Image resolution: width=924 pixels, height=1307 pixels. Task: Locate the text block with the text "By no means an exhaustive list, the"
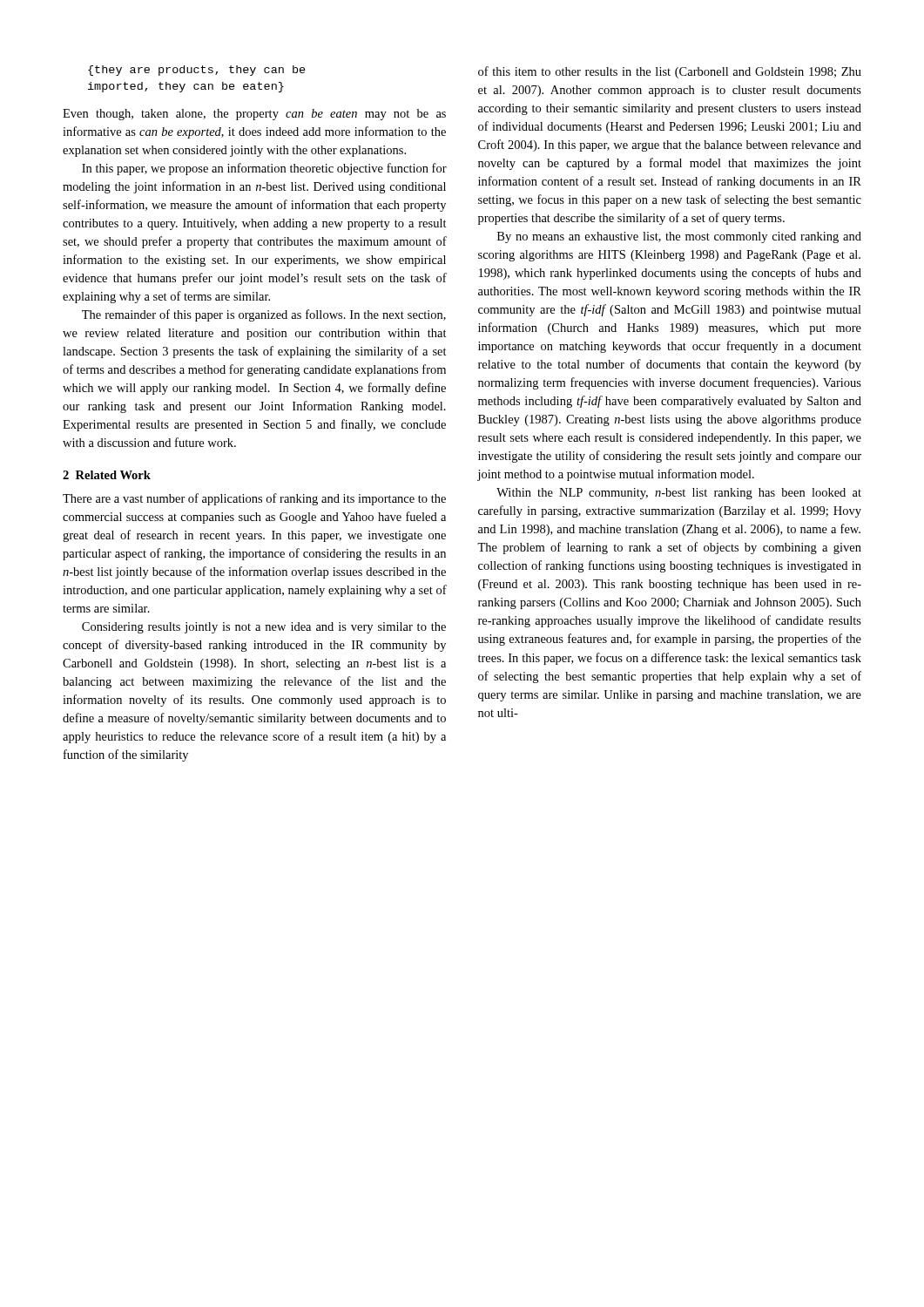[x=669, y=356]
